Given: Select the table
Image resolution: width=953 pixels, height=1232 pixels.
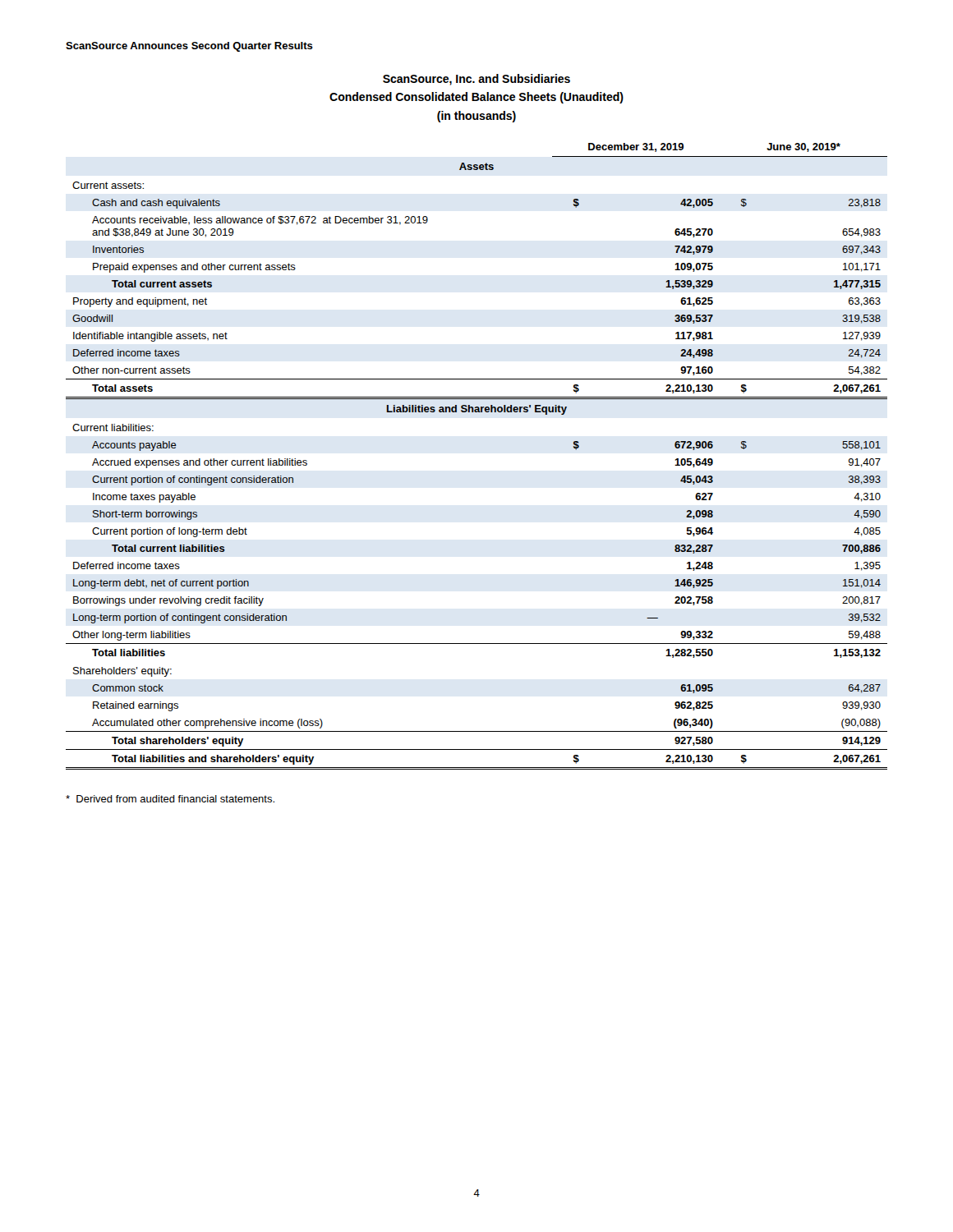Looking at the screenshot, I should (x=476, y=454).
